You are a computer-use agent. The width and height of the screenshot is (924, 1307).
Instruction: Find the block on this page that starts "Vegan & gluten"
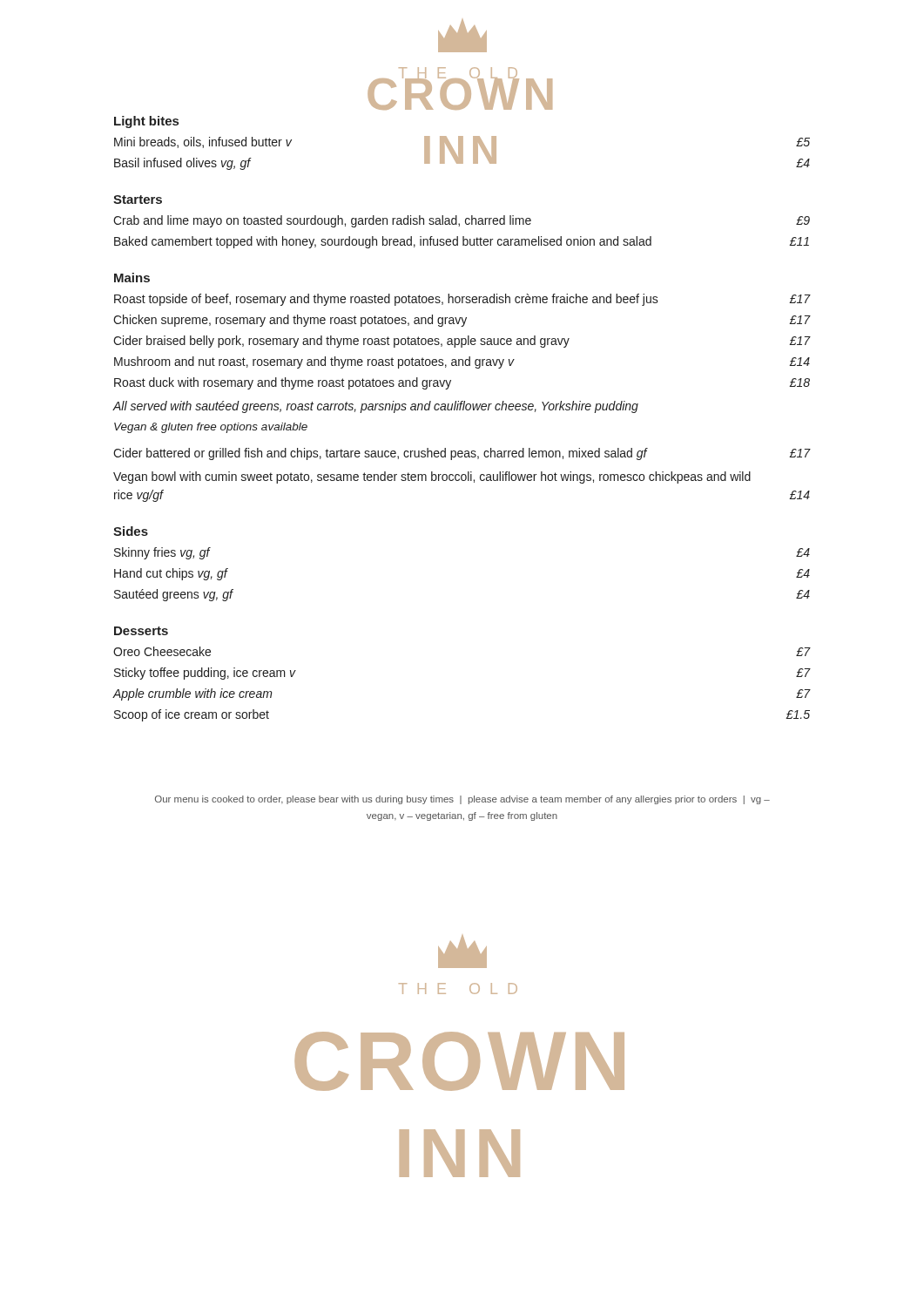(210, 426)
